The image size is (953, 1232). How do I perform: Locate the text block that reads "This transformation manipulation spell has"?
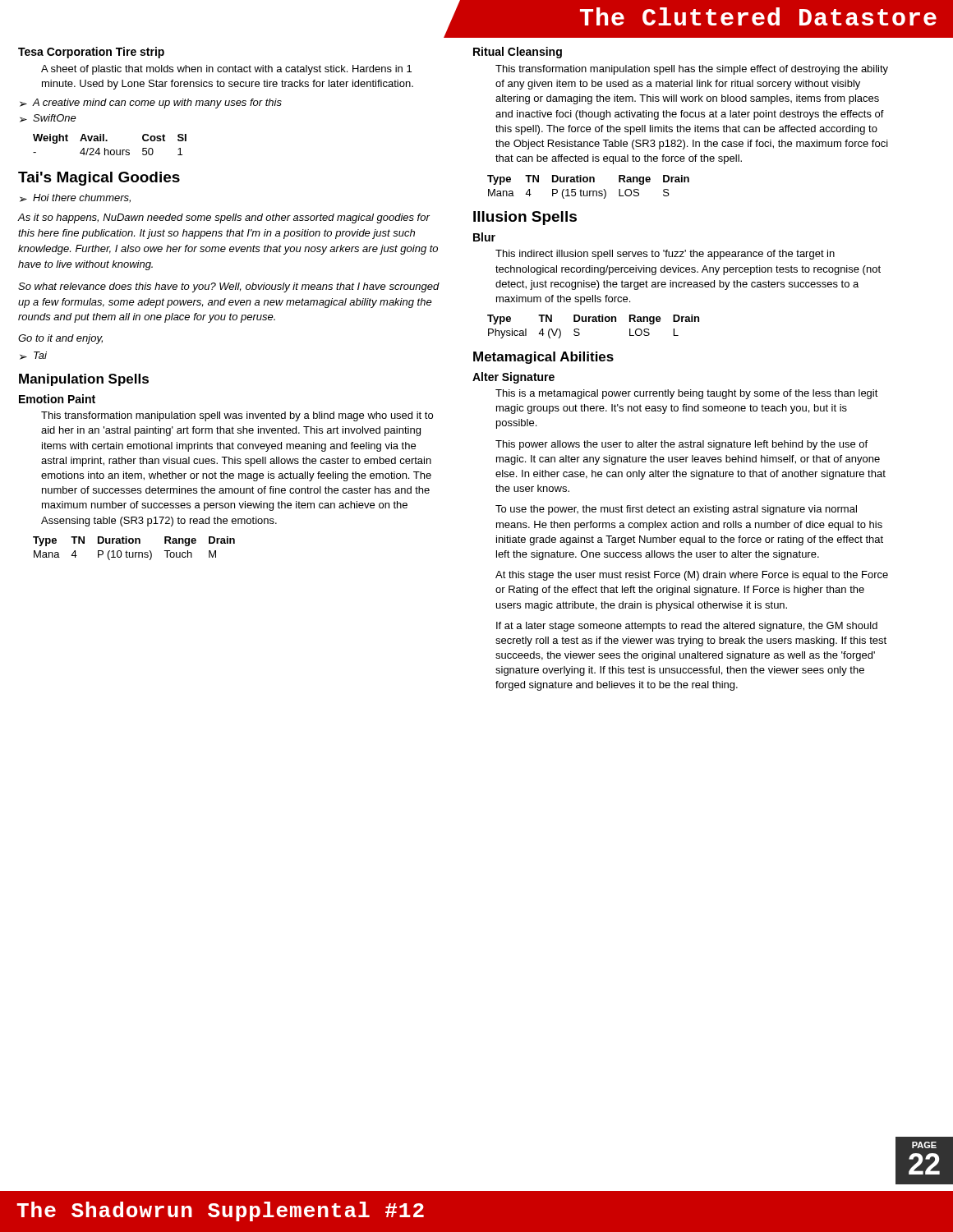tap(693, 114)
